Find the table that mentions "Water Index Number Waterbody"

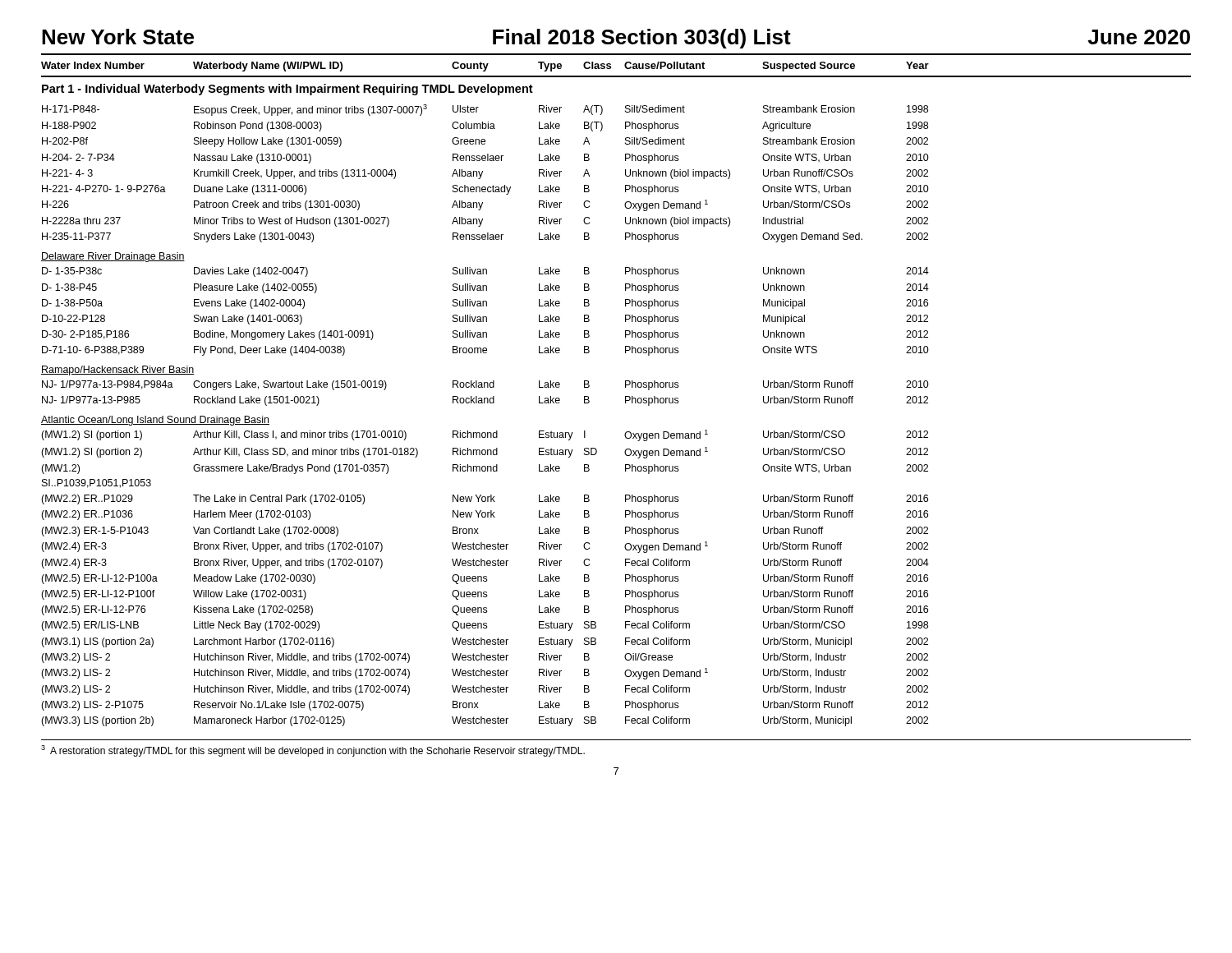point(616,391)
